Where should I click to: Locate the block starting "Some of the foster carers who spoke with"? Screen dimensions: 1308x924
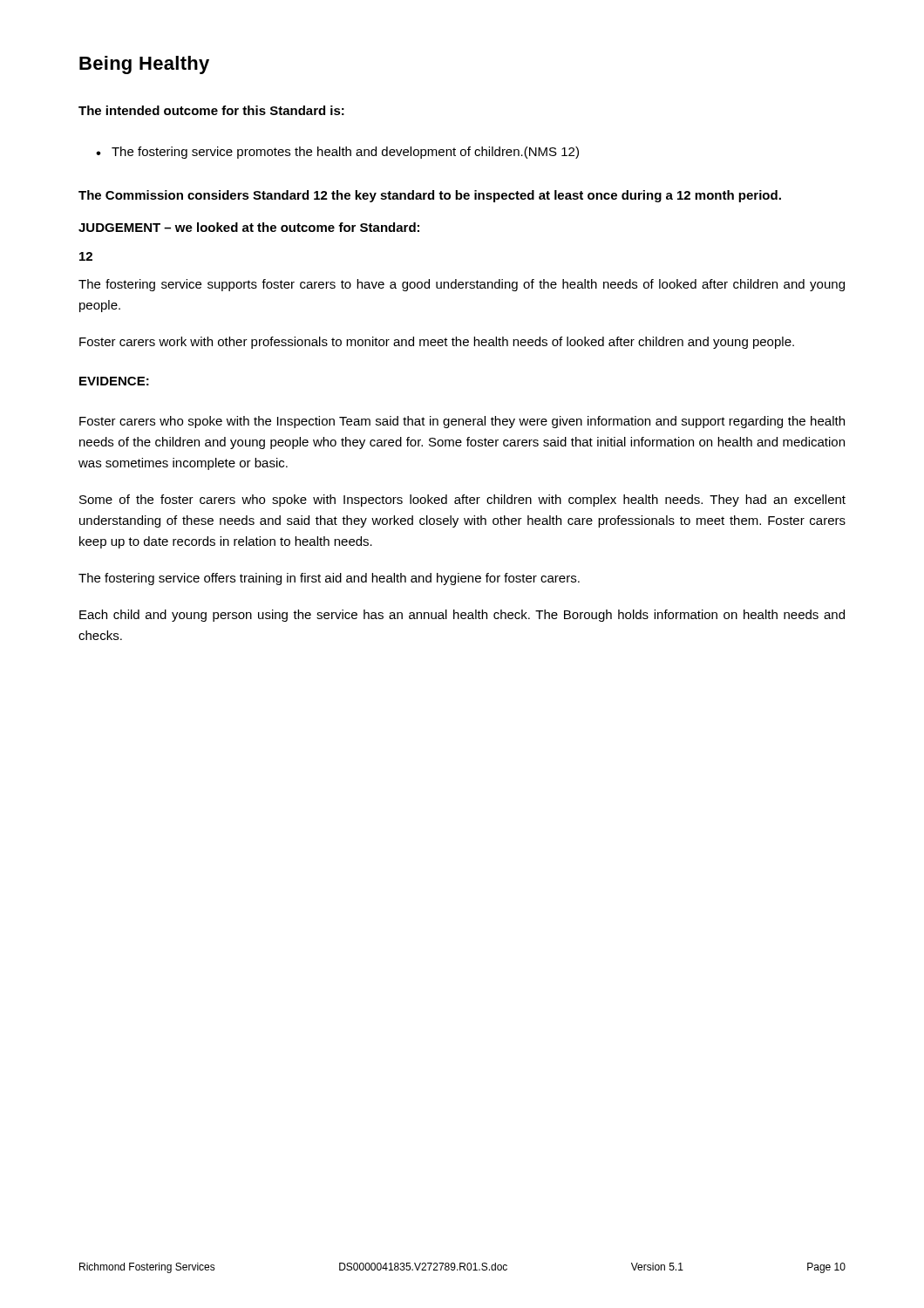(x=462, y=520)
